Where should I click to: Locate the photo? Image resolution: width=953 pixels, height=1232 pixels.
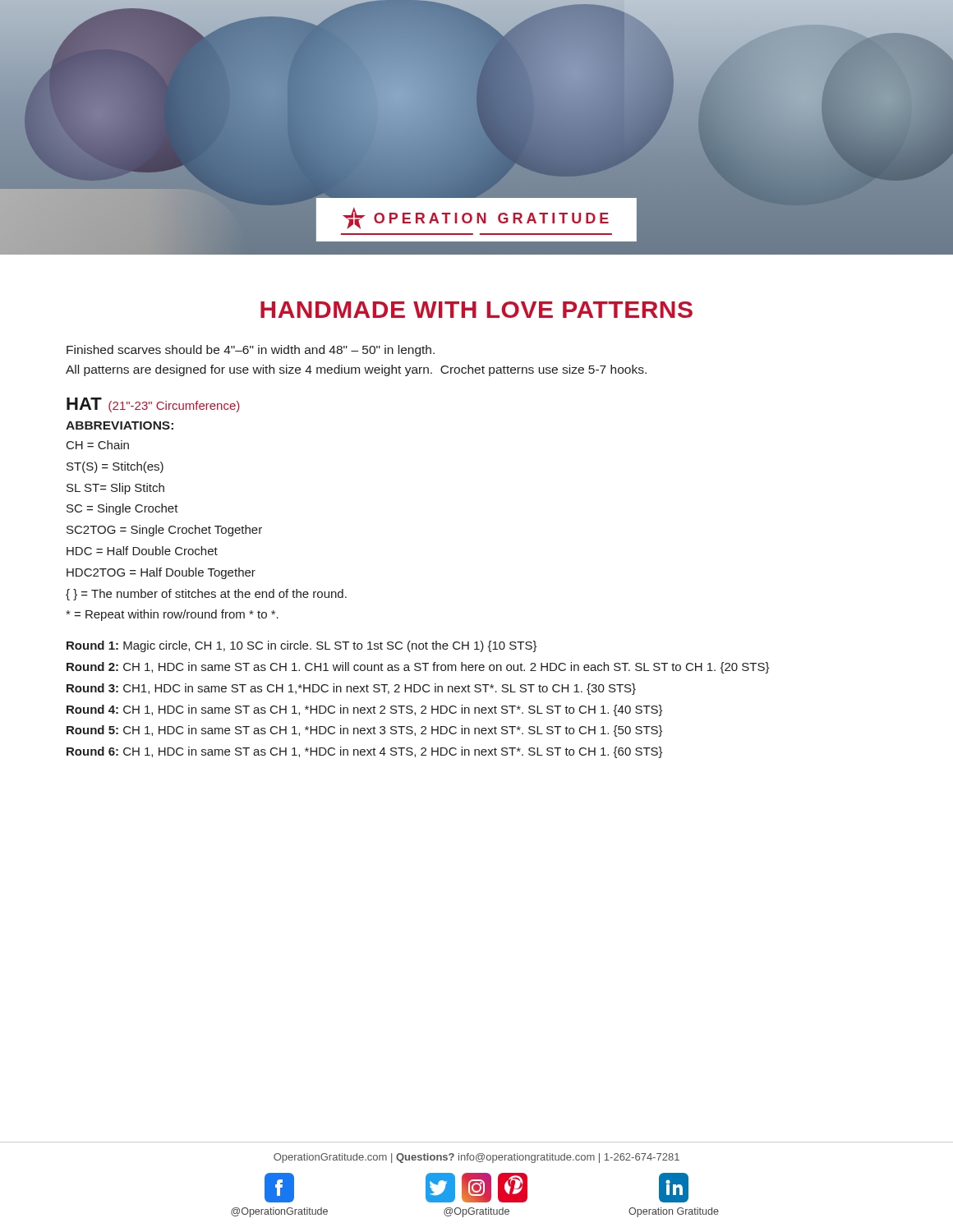[476, 127]
